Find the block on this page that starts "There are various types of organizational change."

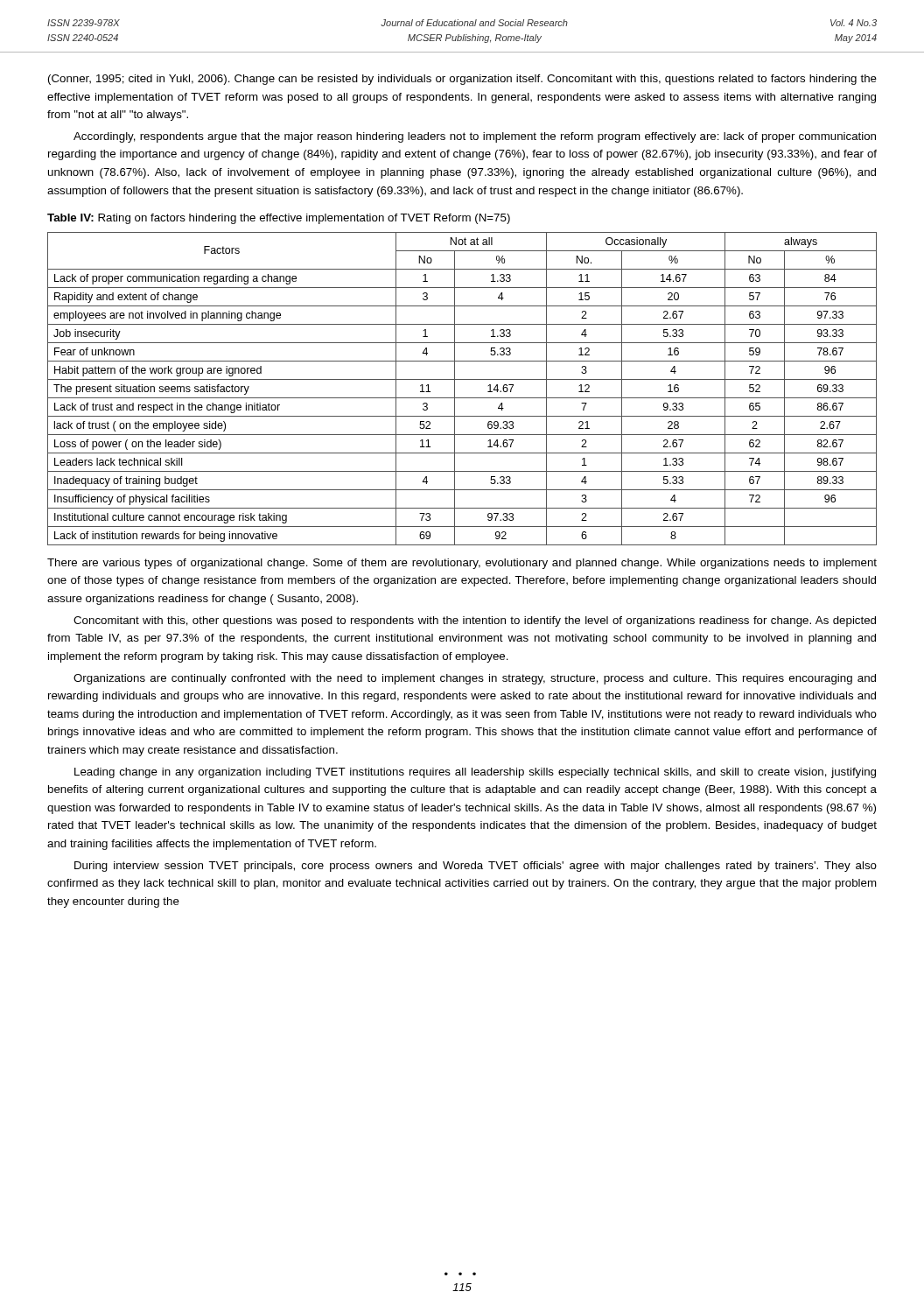(x=462, y=732)
